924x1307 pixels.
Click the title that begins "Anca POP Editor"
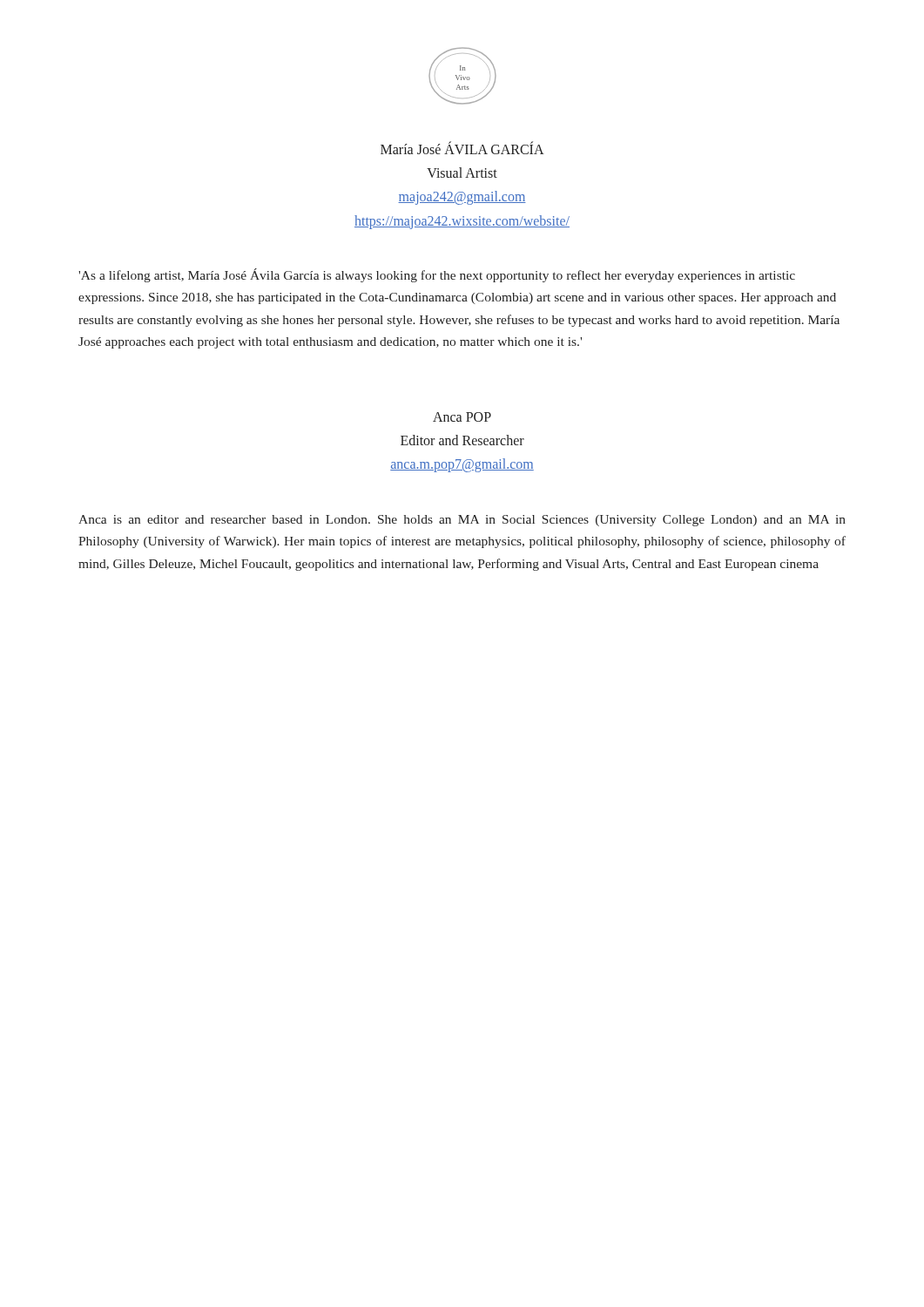tap(462, 441)
